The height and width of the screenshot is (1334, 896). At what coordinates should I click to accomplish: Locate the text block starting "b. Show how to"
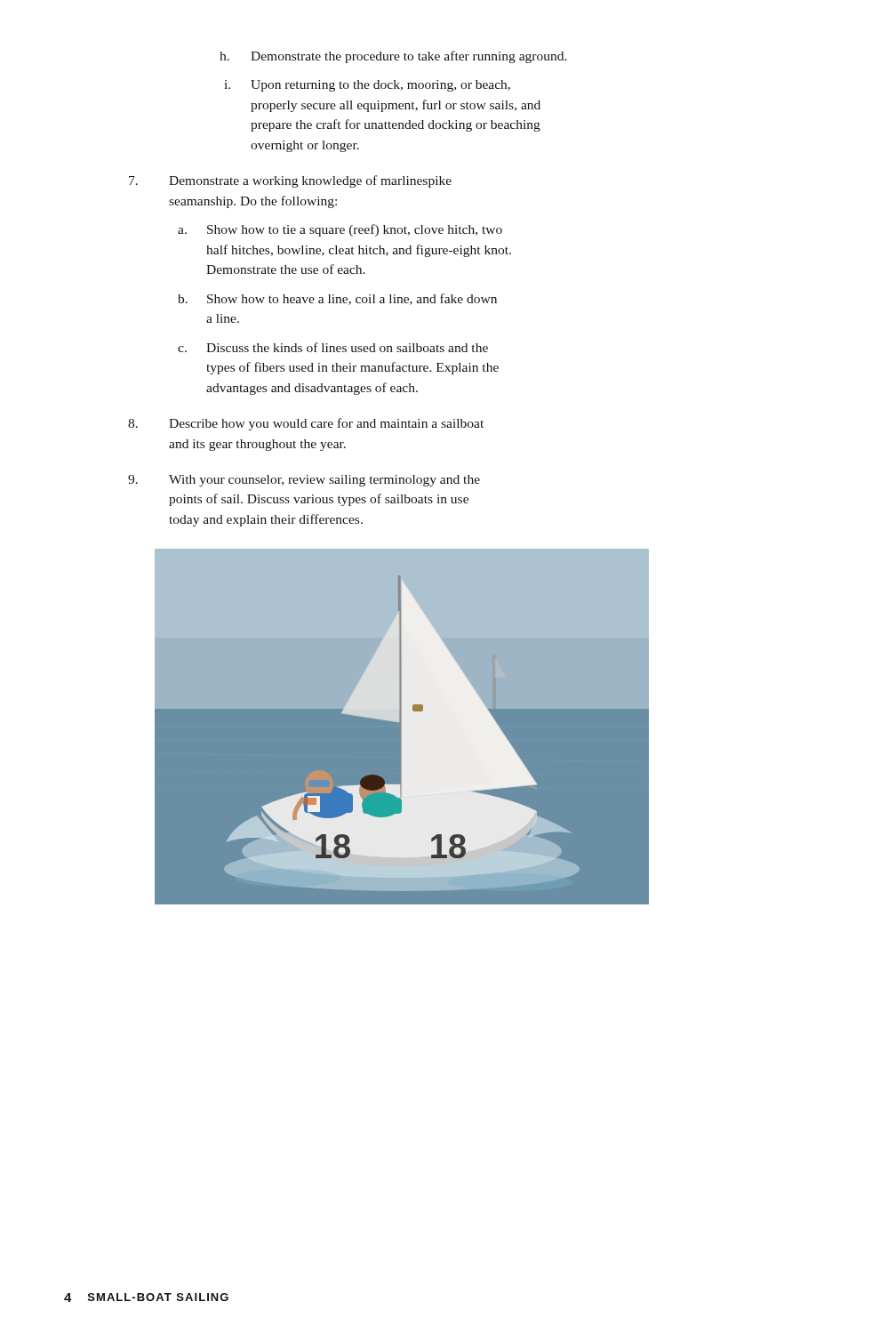338,307
